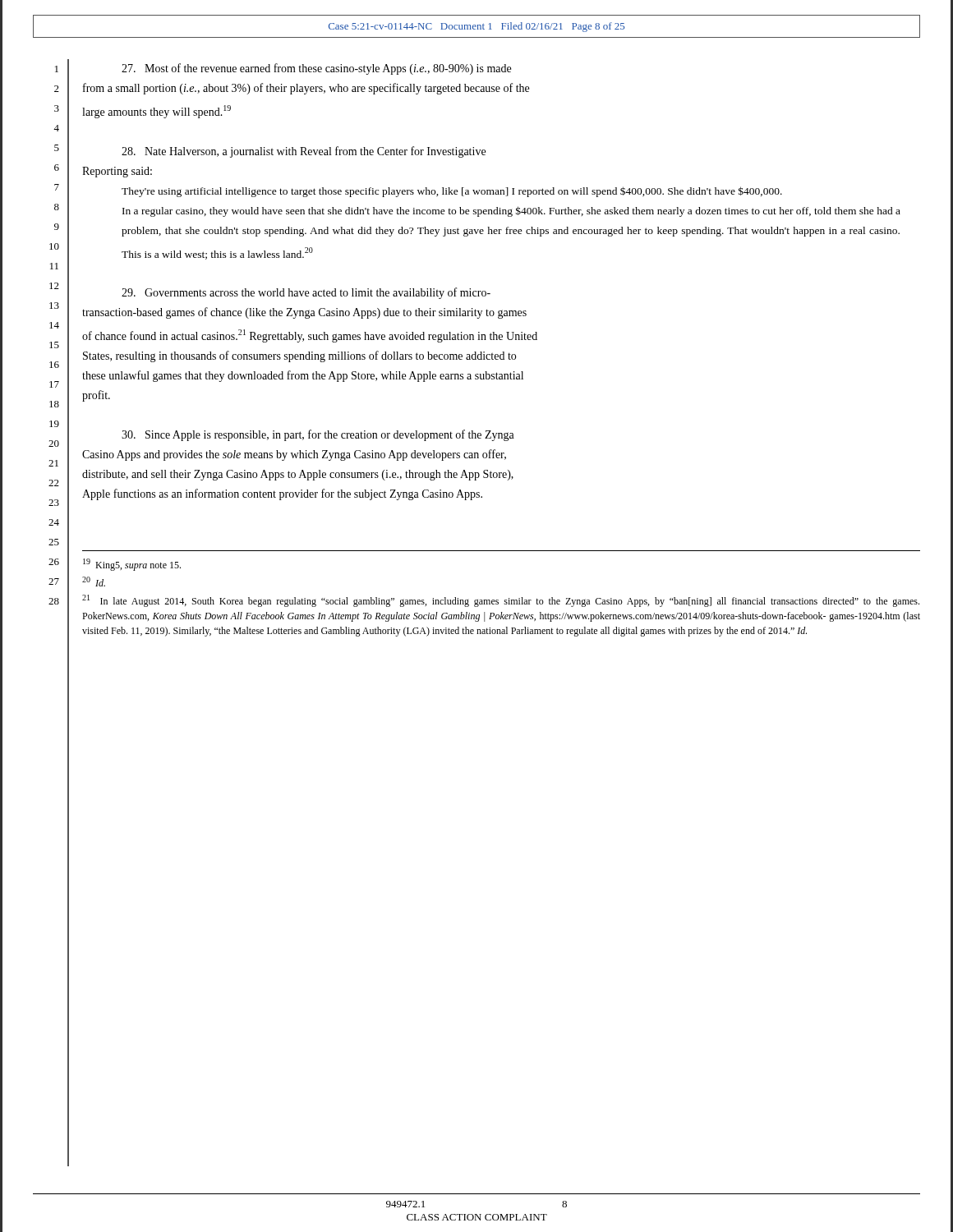
Task: Locate the footnote that says "21 In late"
Action: [501, 615]
